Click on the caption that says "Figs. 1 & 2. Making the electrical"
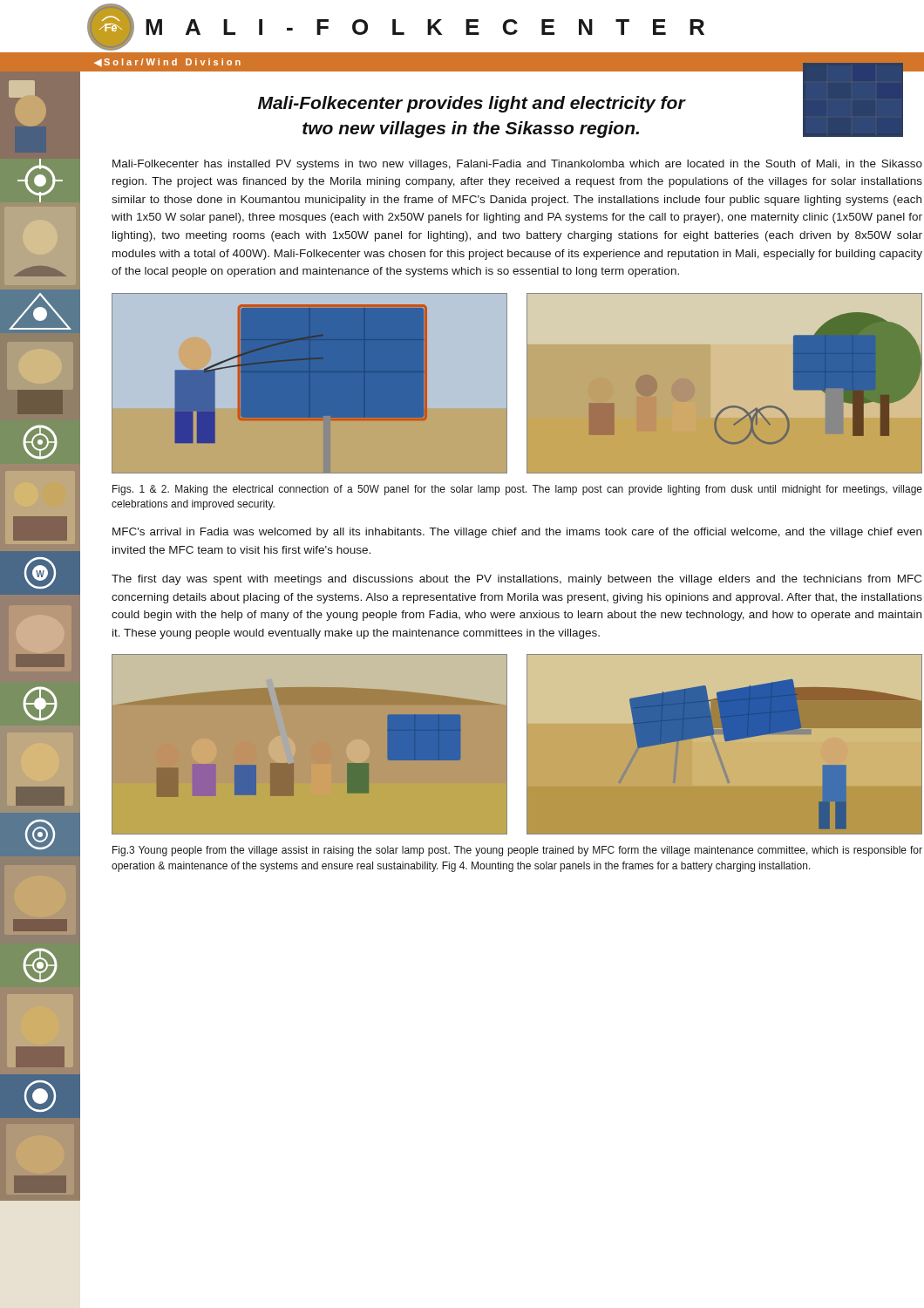Viewport: 924px width, 1308px height. [517, 496]
